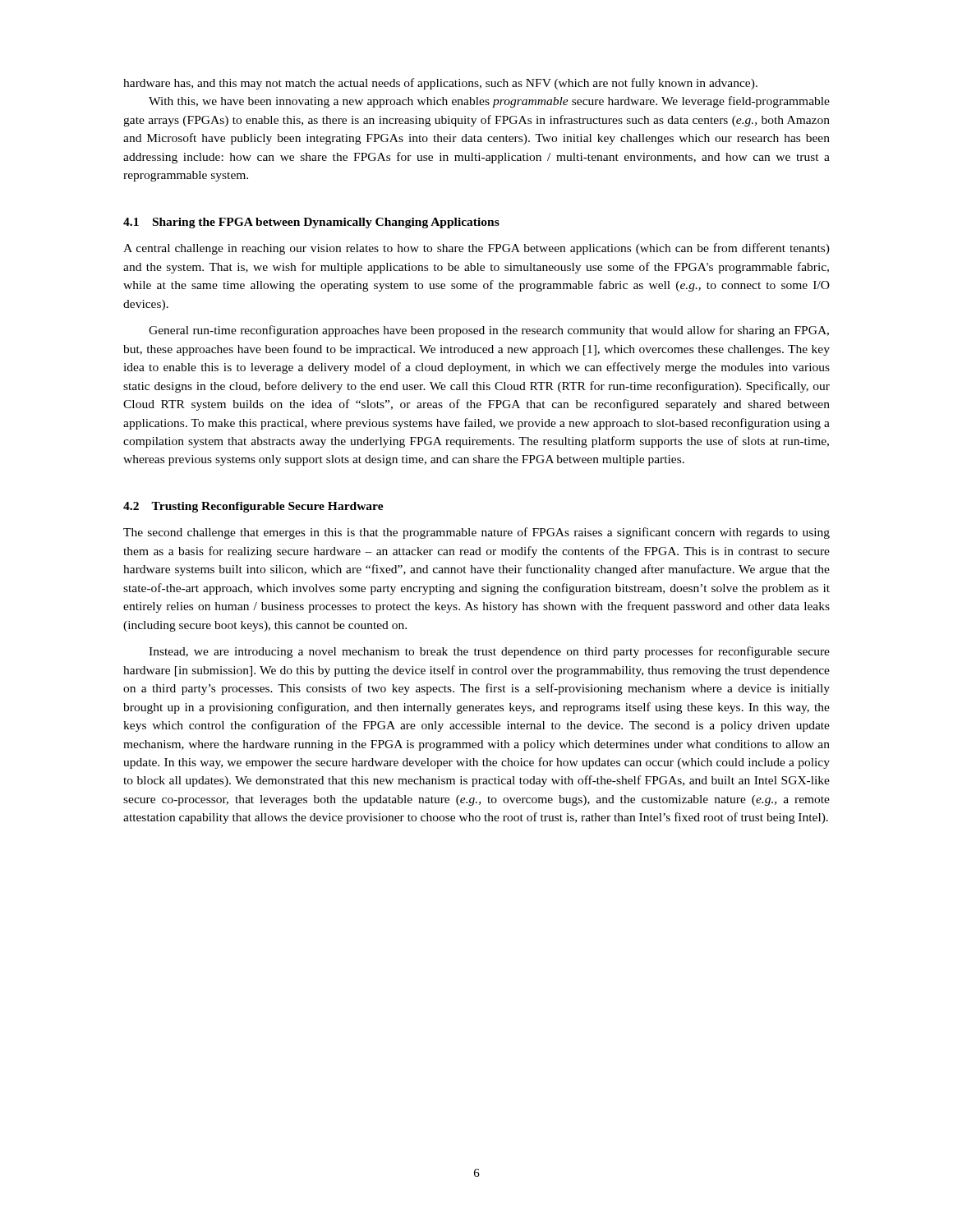Where is the passage that starts "The second challenge"?
Image resolution: width=953 pixels, height=1232 pixels.
click(476, 579)
